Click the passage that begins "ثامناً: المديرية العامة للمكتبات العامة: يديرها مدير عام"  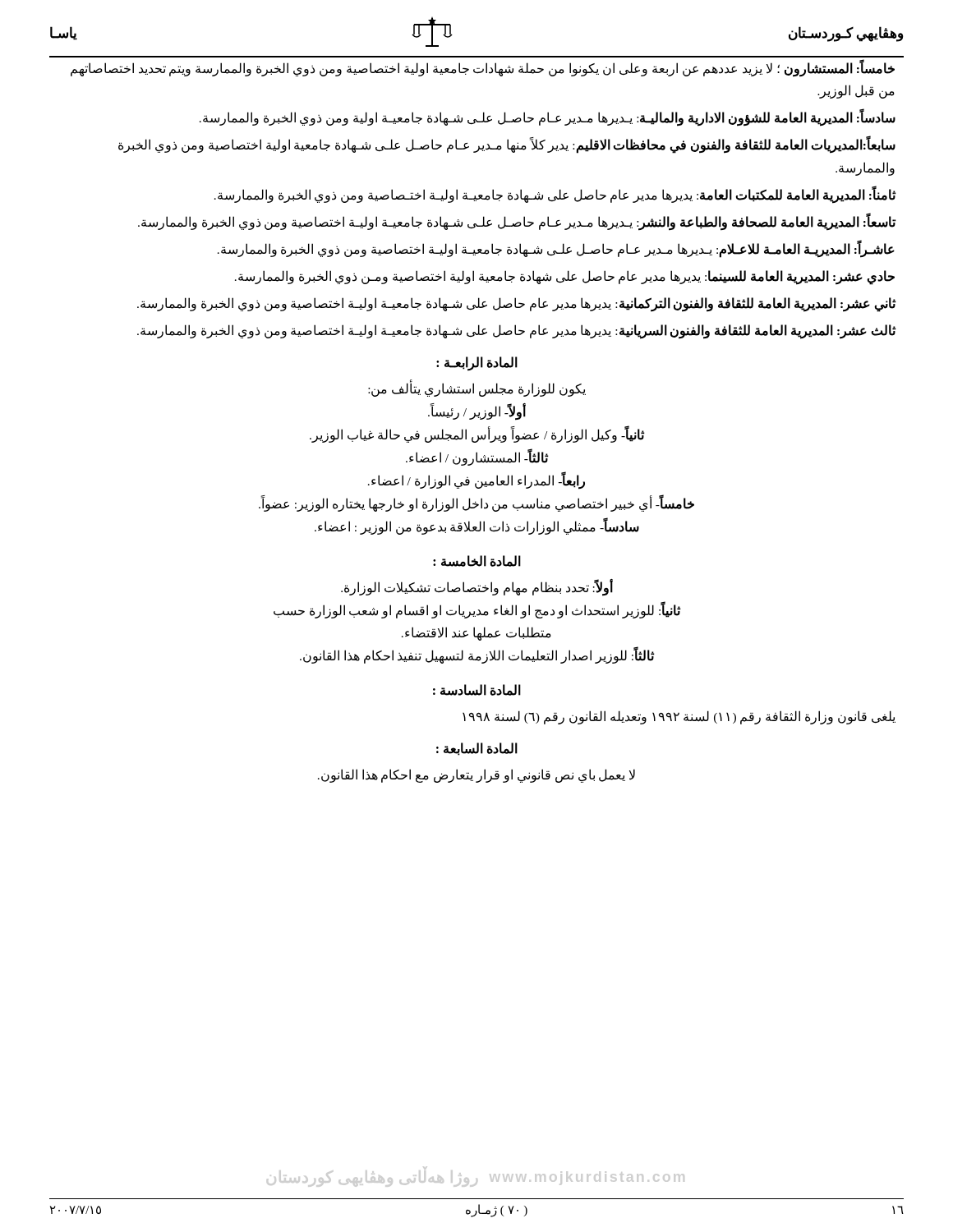pyautogui.click(x=554, y=195)
